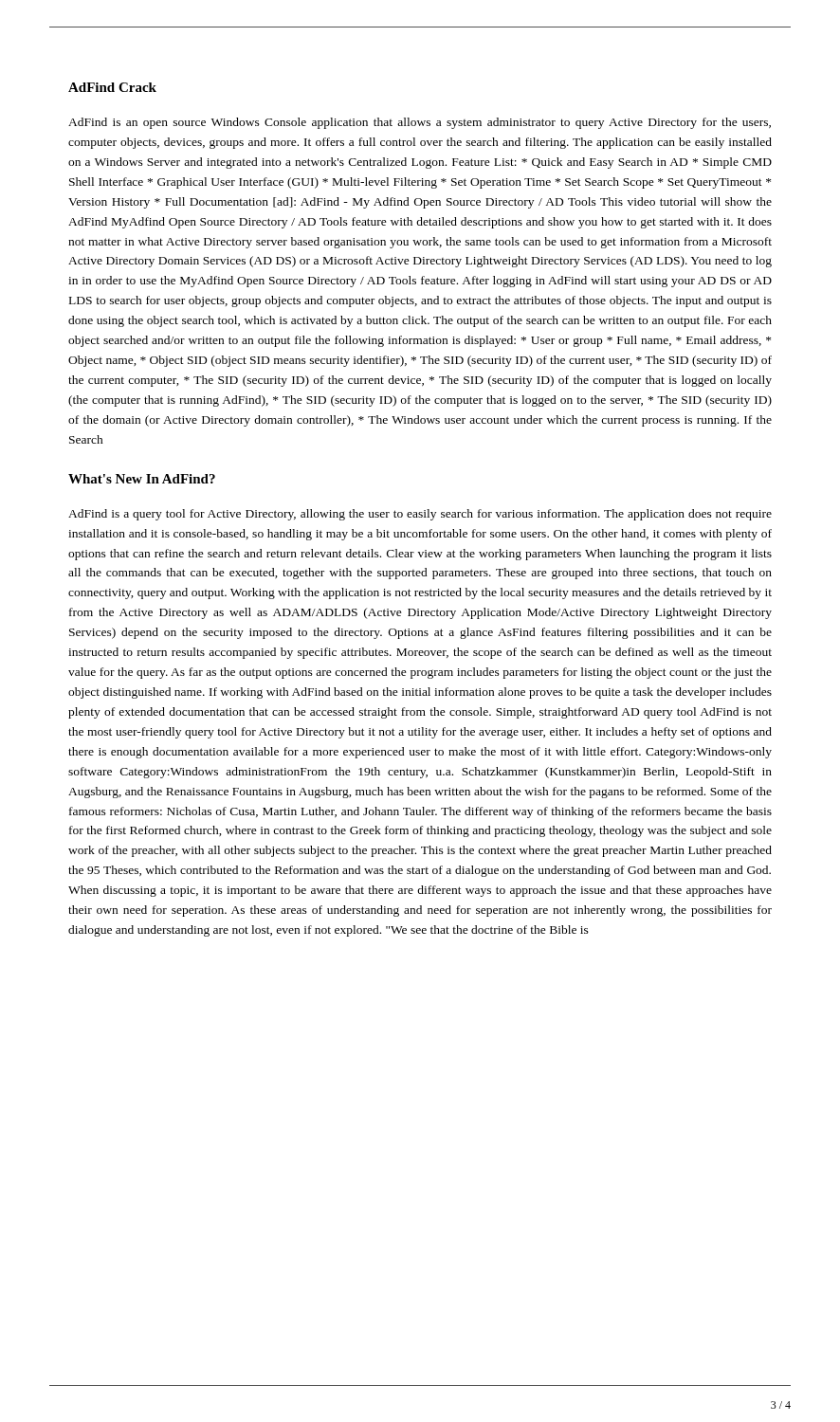Viewport: 840px width, 1422px height.
Task: Select the section header that says "AdFind Crack"
Action: coord(112,87)
